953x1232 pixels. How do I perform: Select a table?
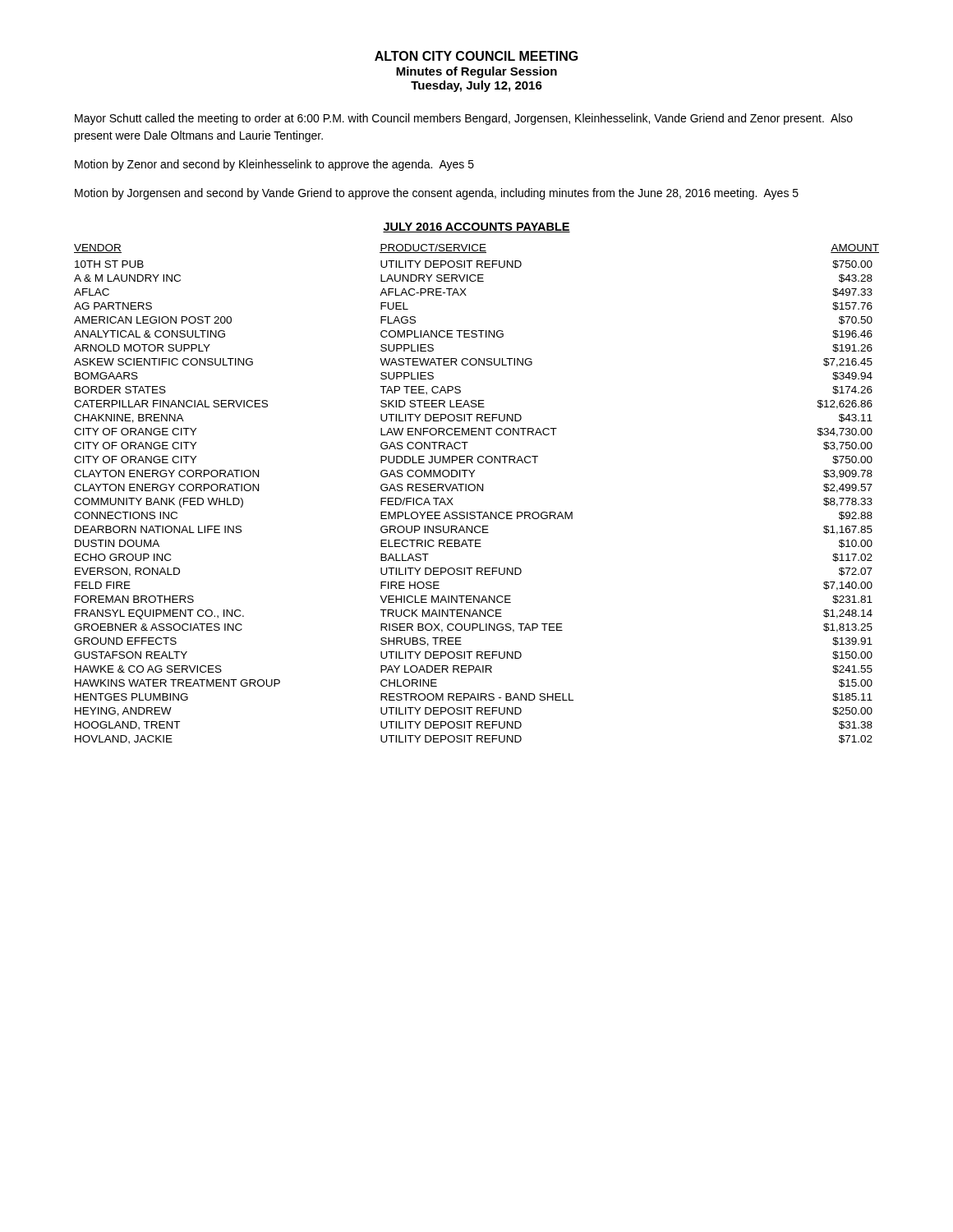click(x=476, y=494)
